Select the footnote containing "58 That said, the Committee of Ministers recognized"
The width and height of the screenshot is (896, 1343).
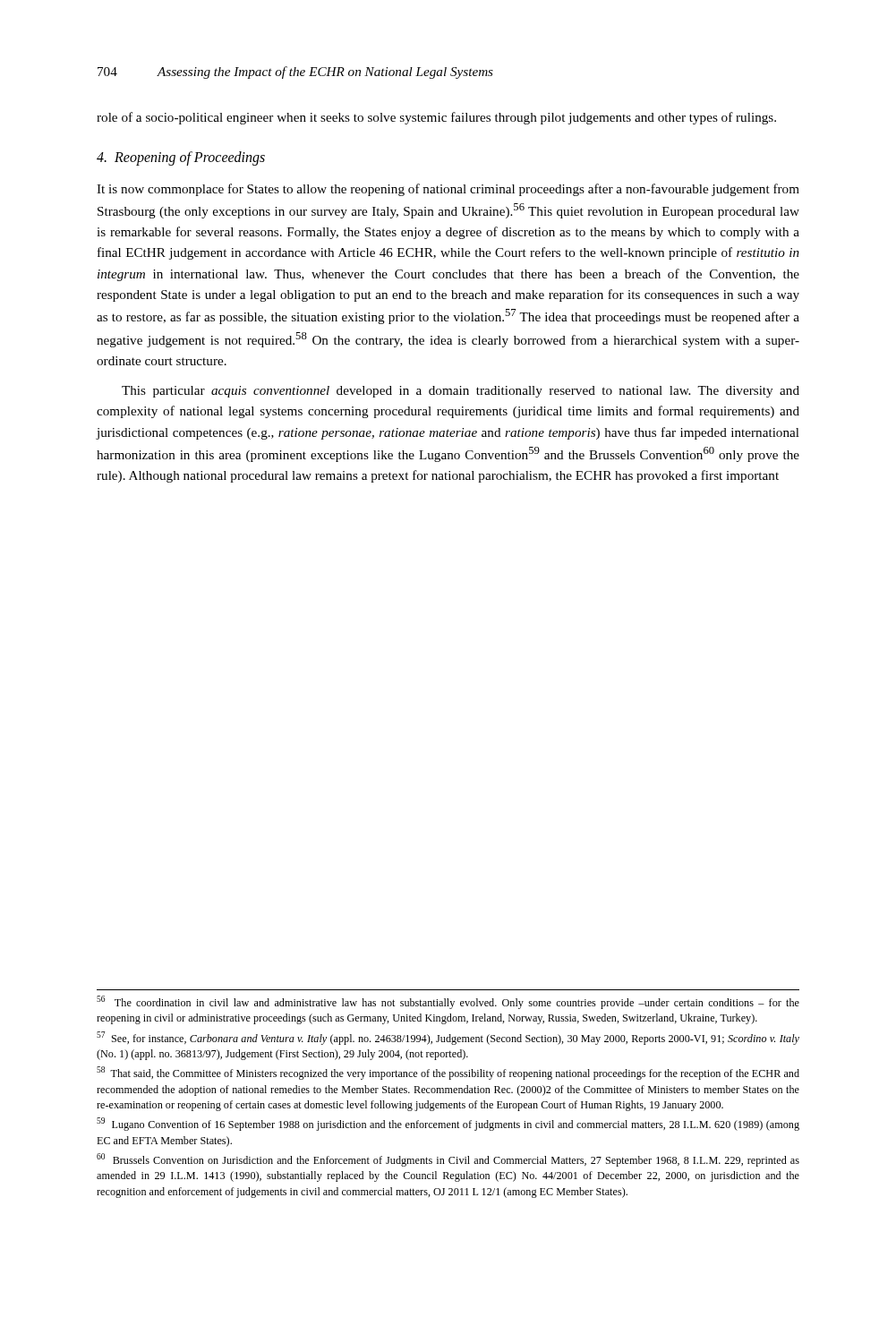pyautogui.click(x=448, y=1089)
